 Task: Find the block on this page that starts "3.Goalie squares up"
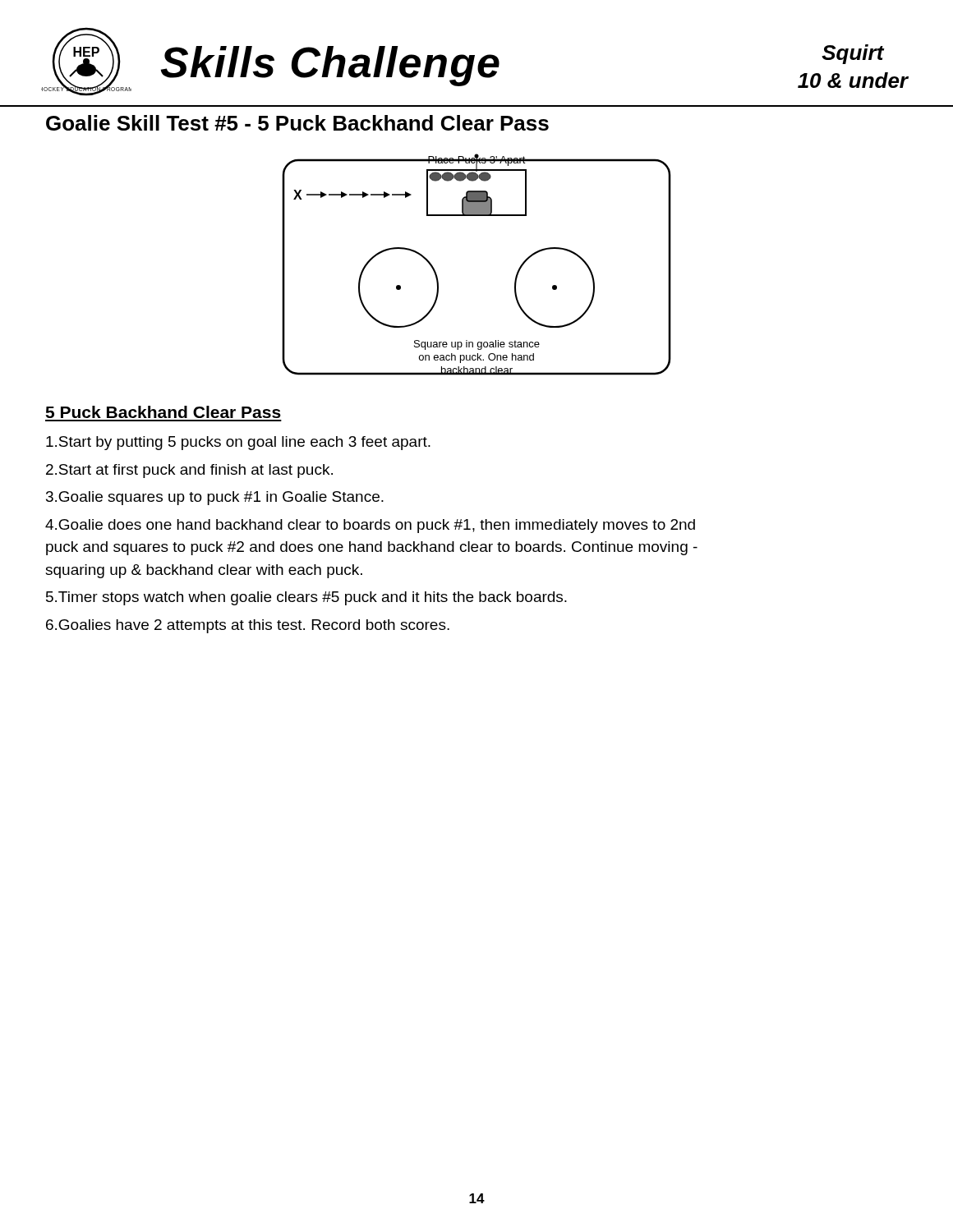(x=215, y=497)
